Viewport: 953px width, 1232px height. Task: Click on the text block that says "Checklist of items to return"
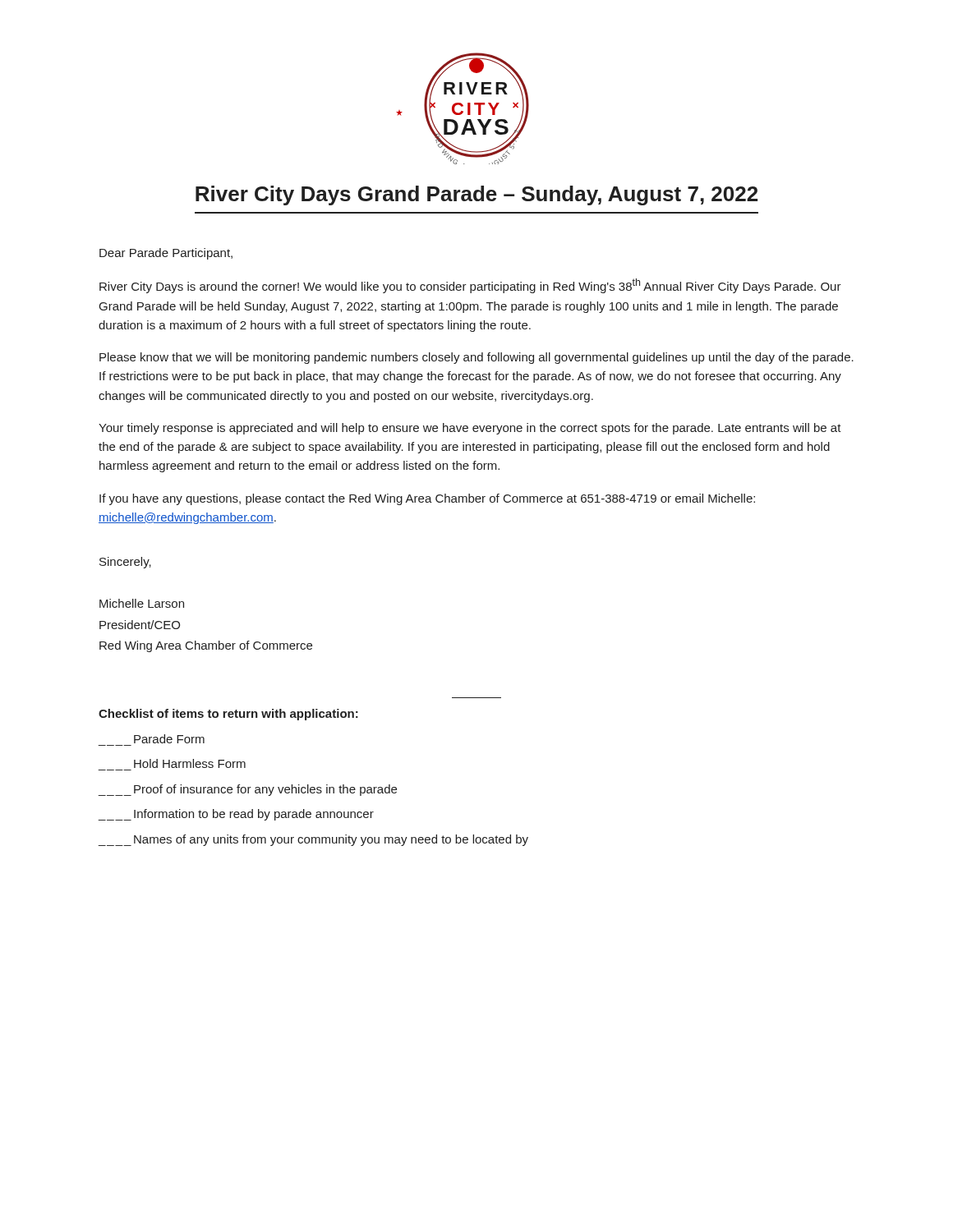229,713
